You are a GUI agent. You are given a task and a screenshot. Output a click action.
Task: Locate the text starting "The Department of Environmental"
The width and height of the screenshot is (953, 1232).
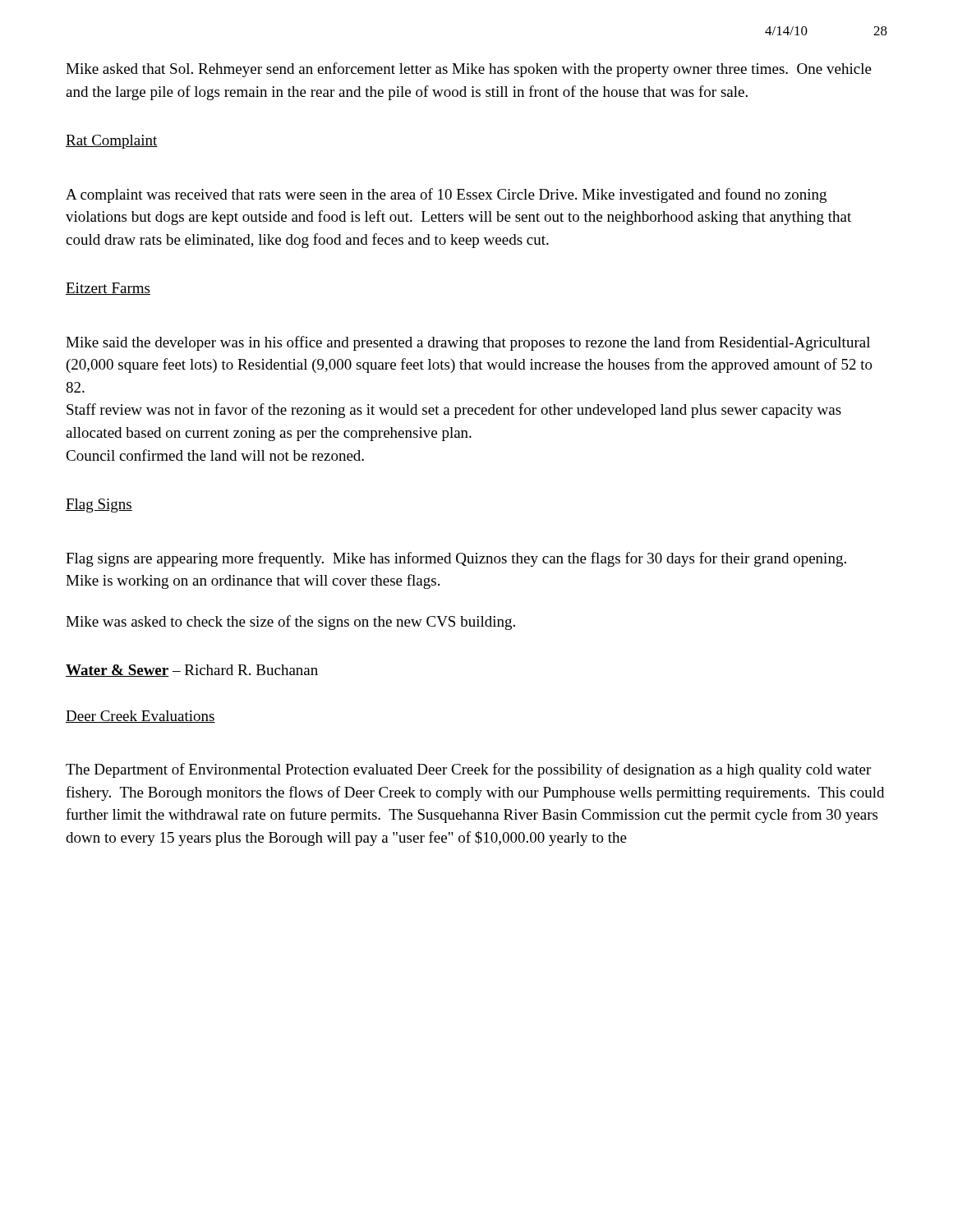(x=475, y=803)
